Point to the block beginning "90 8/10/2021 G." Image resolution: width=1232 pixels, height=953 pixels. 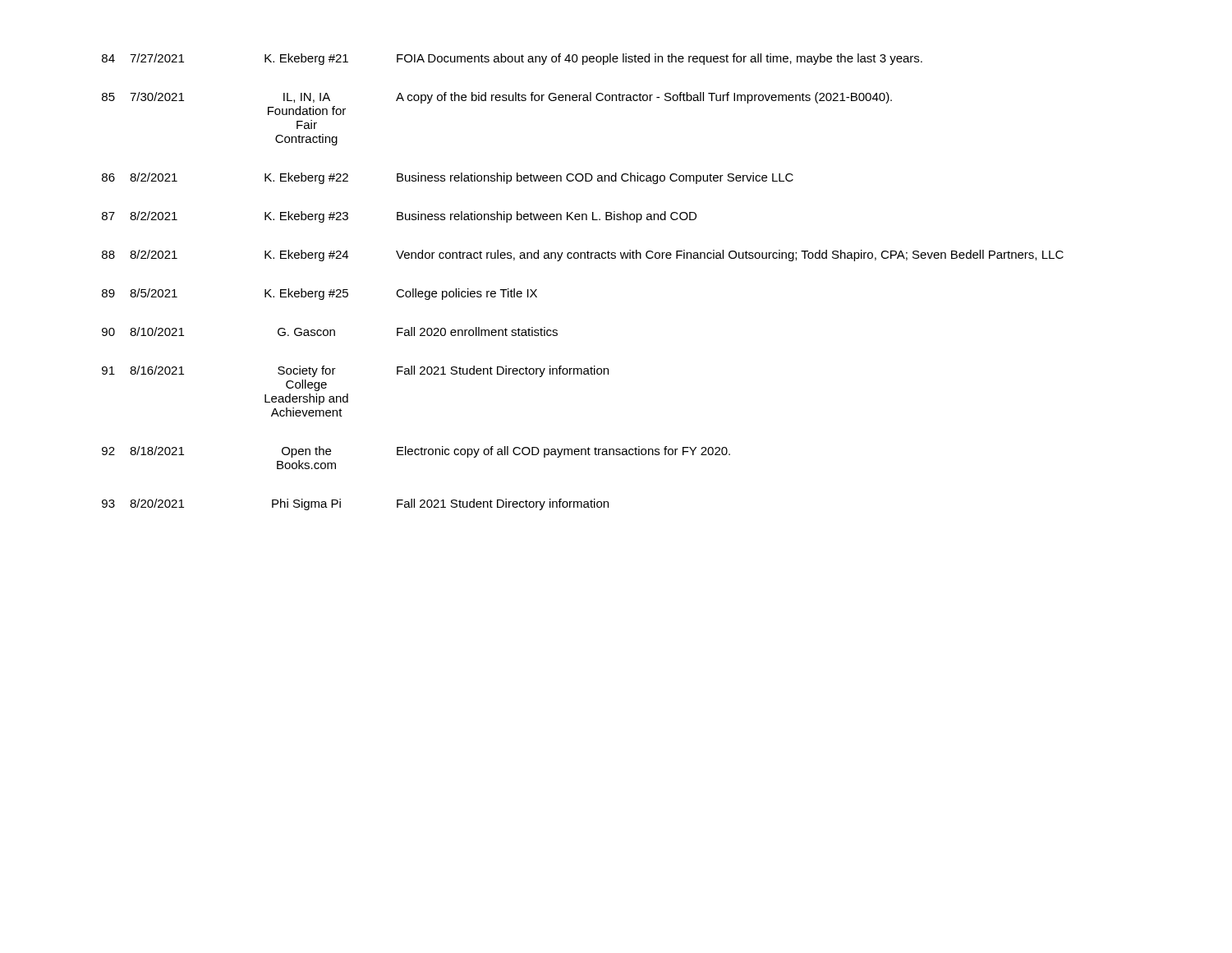330,331
